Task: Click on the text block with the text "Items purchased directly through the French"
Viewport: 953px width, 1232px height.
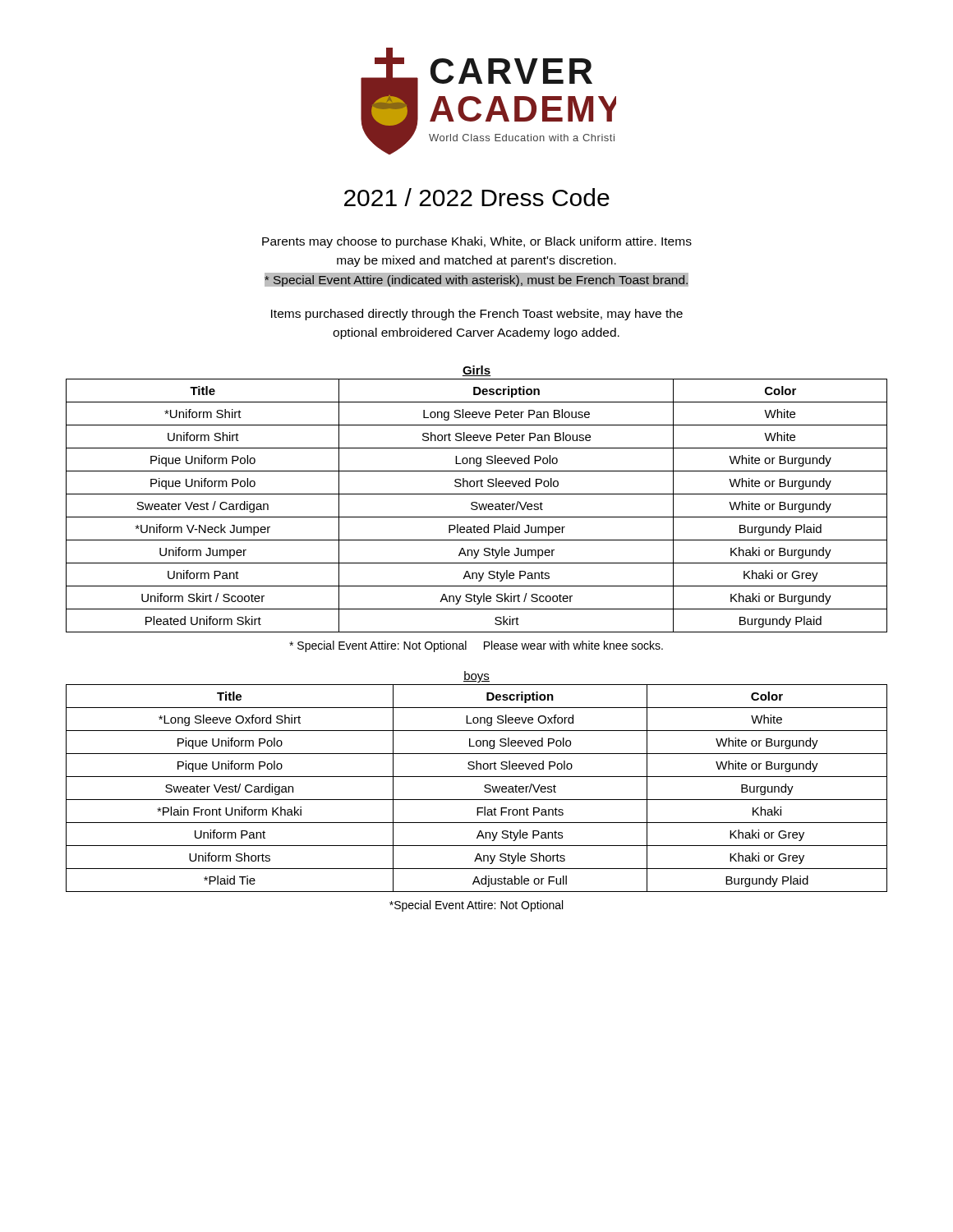Action: coord(476,323)
